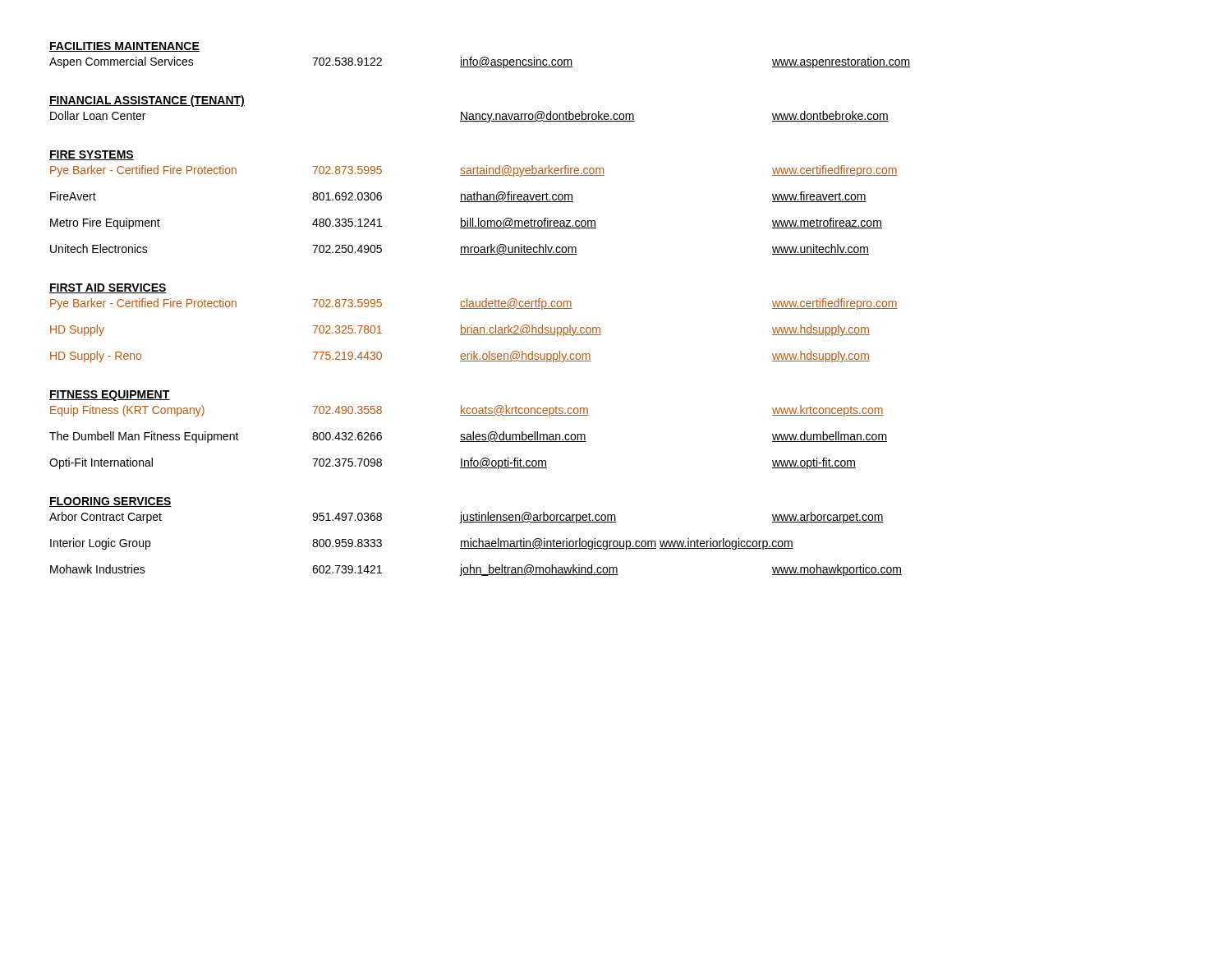1232x953 pixels.
Task: Select the section header with the text "FLOORING SERVICES"
Action: point(110,501)
